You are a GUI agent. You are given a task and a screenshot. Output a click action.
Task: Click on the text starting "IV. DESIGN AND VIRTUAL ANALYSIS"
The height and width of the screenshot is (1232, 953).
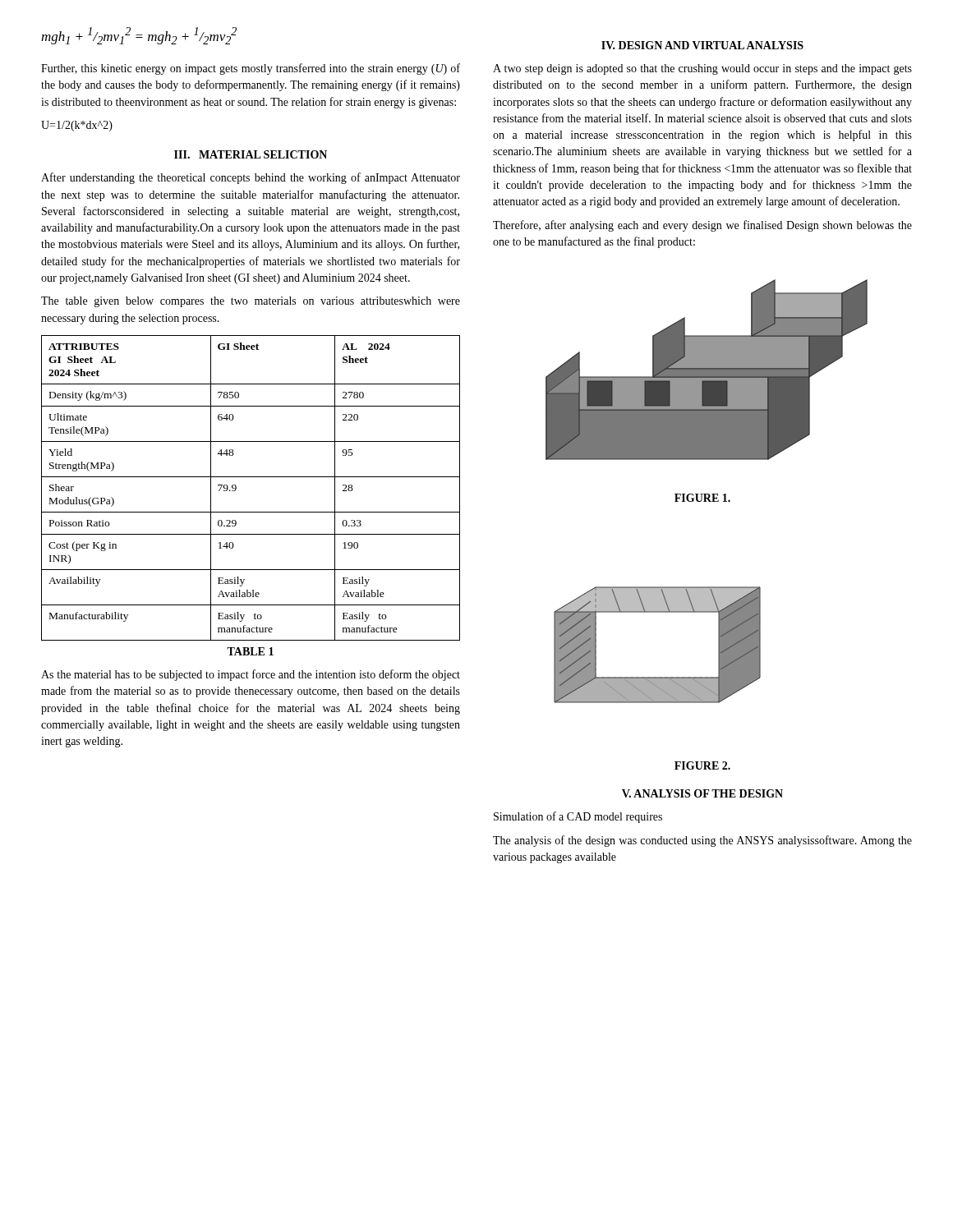click(702, 46)
